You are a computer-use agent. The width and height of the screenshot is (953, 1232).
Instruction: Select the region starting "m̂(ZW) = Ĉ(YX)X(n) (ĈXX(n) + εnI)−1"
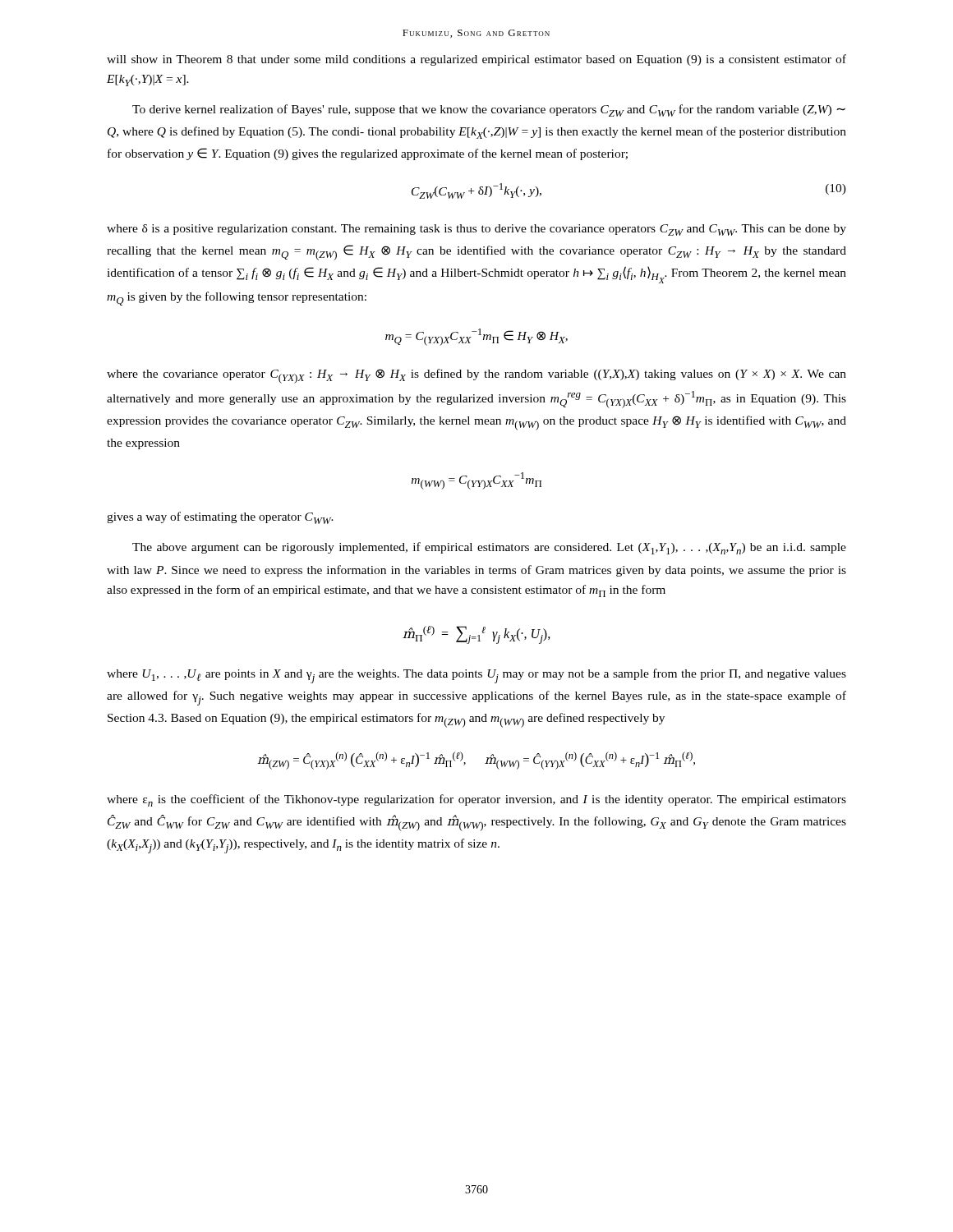coord(476,760)
